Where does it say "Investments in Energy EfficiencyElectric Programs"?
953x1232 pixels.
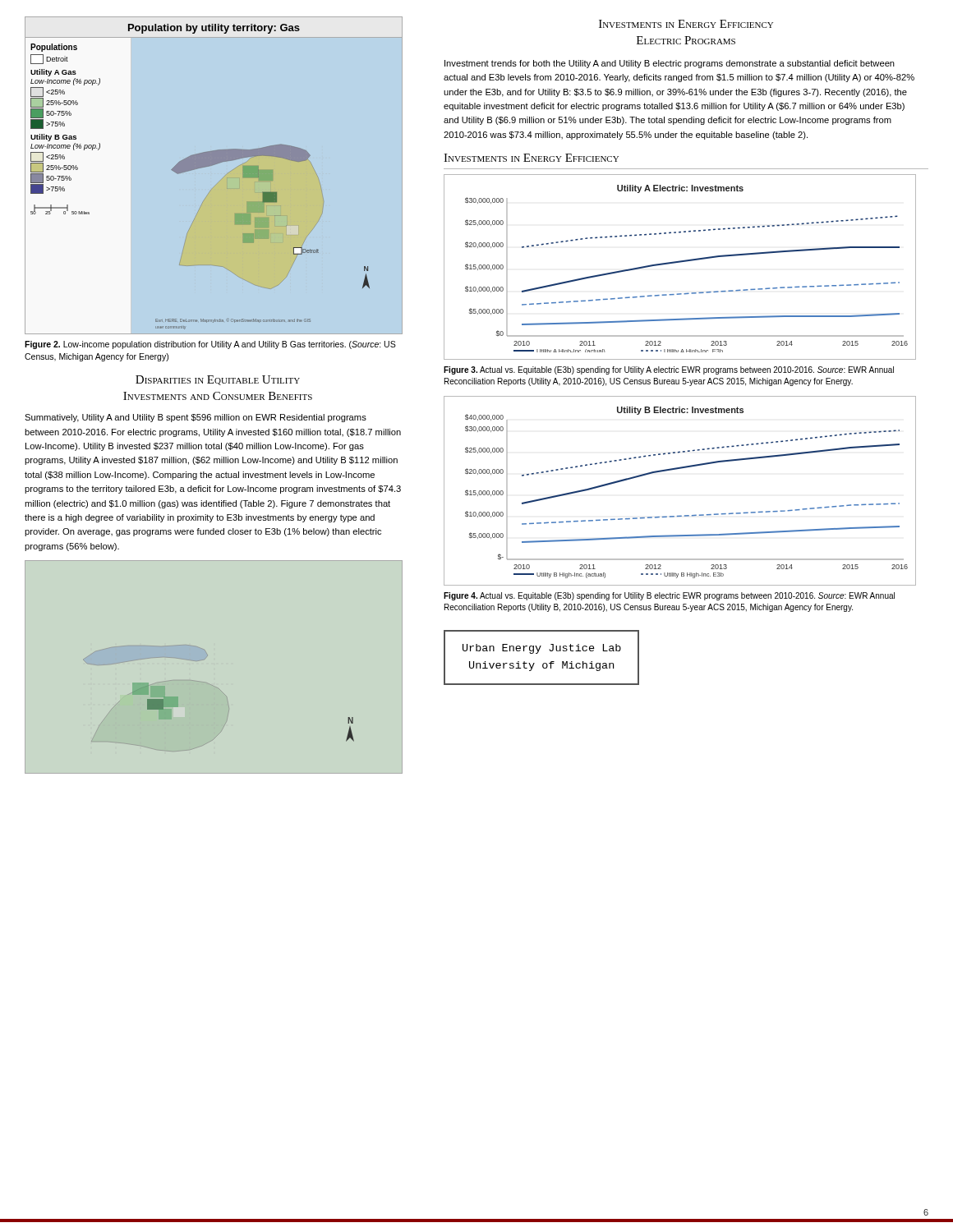pyautogui.click(x=686, y=32)
